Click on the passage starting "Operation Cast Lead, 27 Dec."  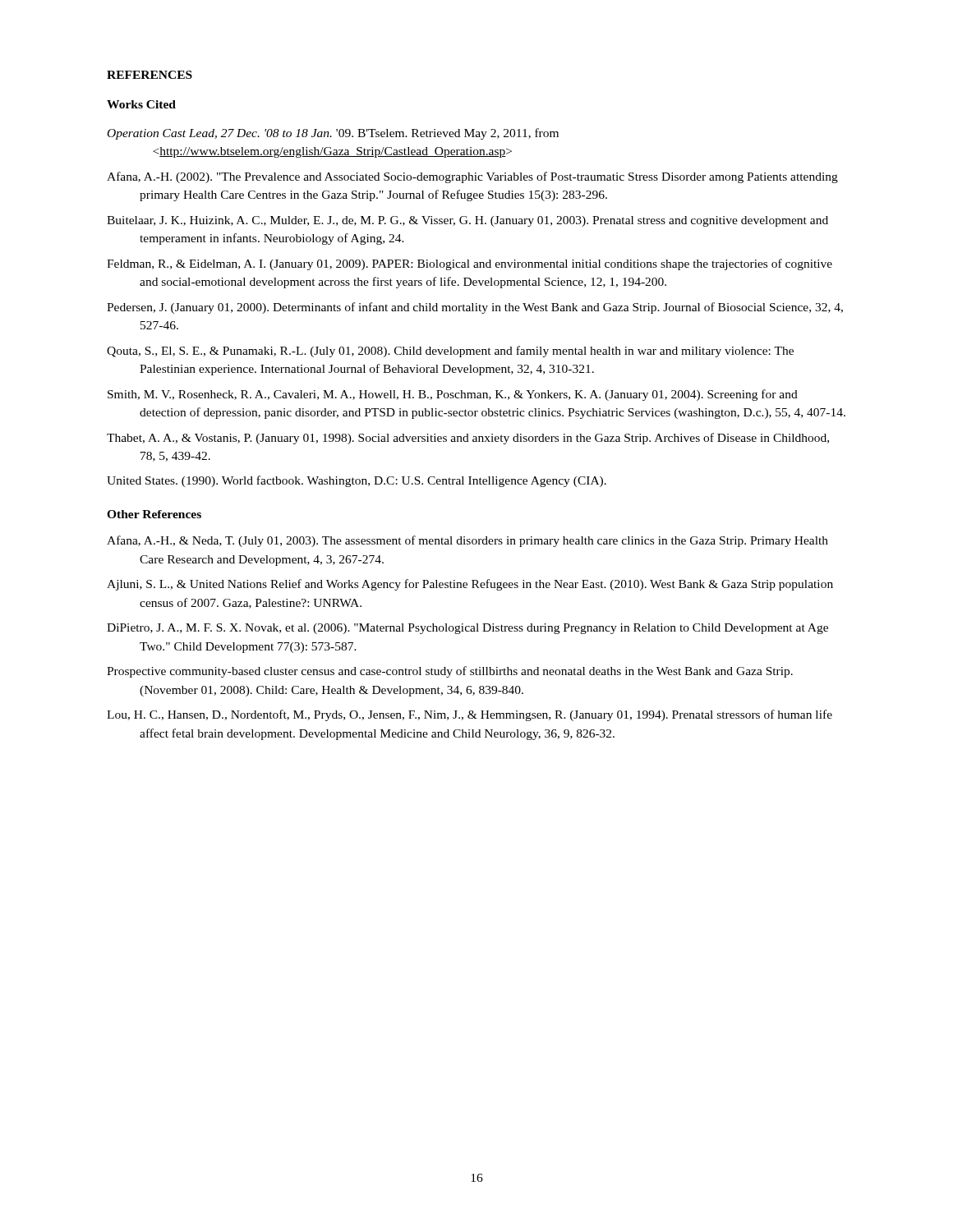(x=333, y=142)
